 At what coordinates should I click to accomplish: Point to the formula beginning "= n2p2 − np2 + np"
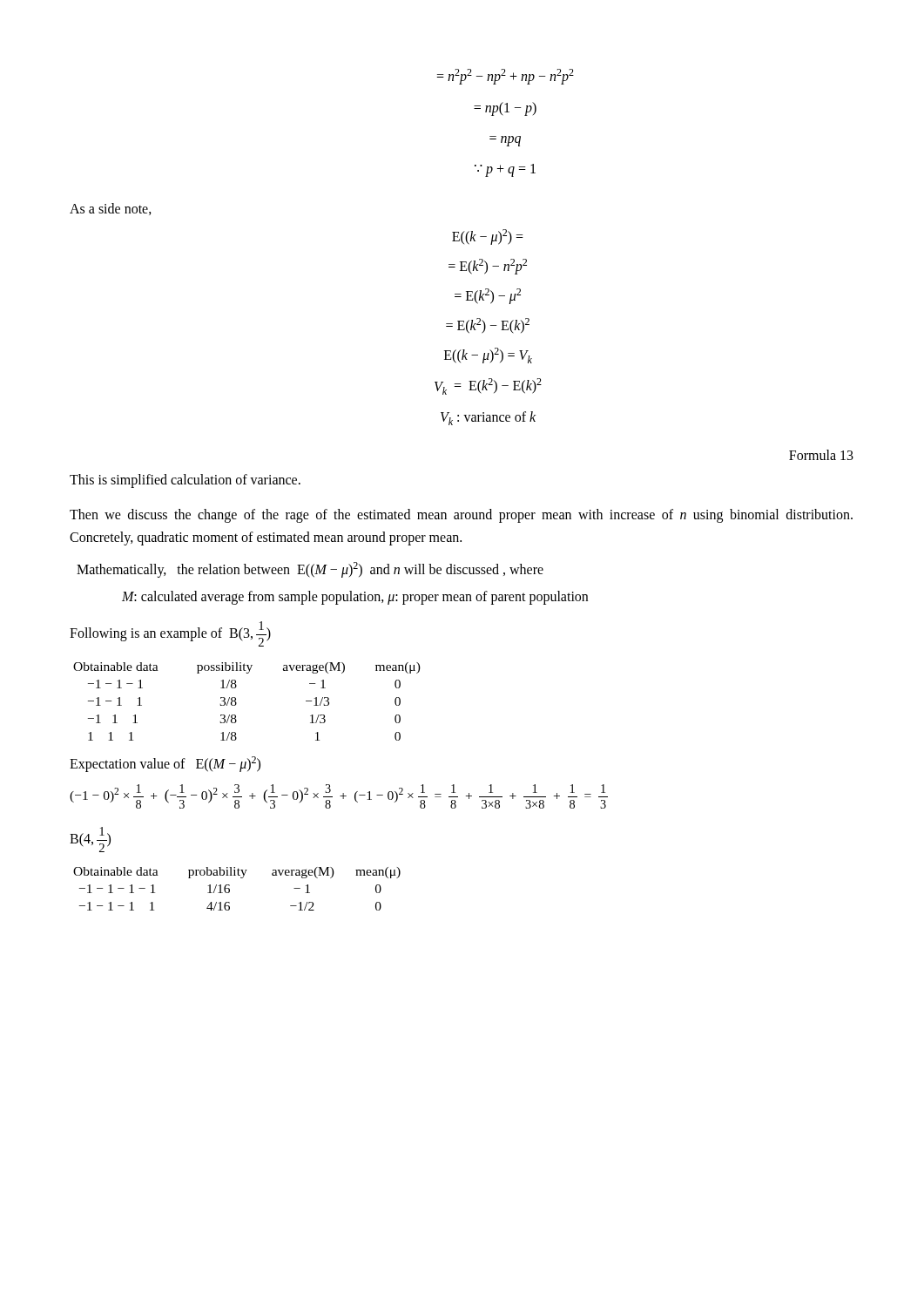point(505,122)
